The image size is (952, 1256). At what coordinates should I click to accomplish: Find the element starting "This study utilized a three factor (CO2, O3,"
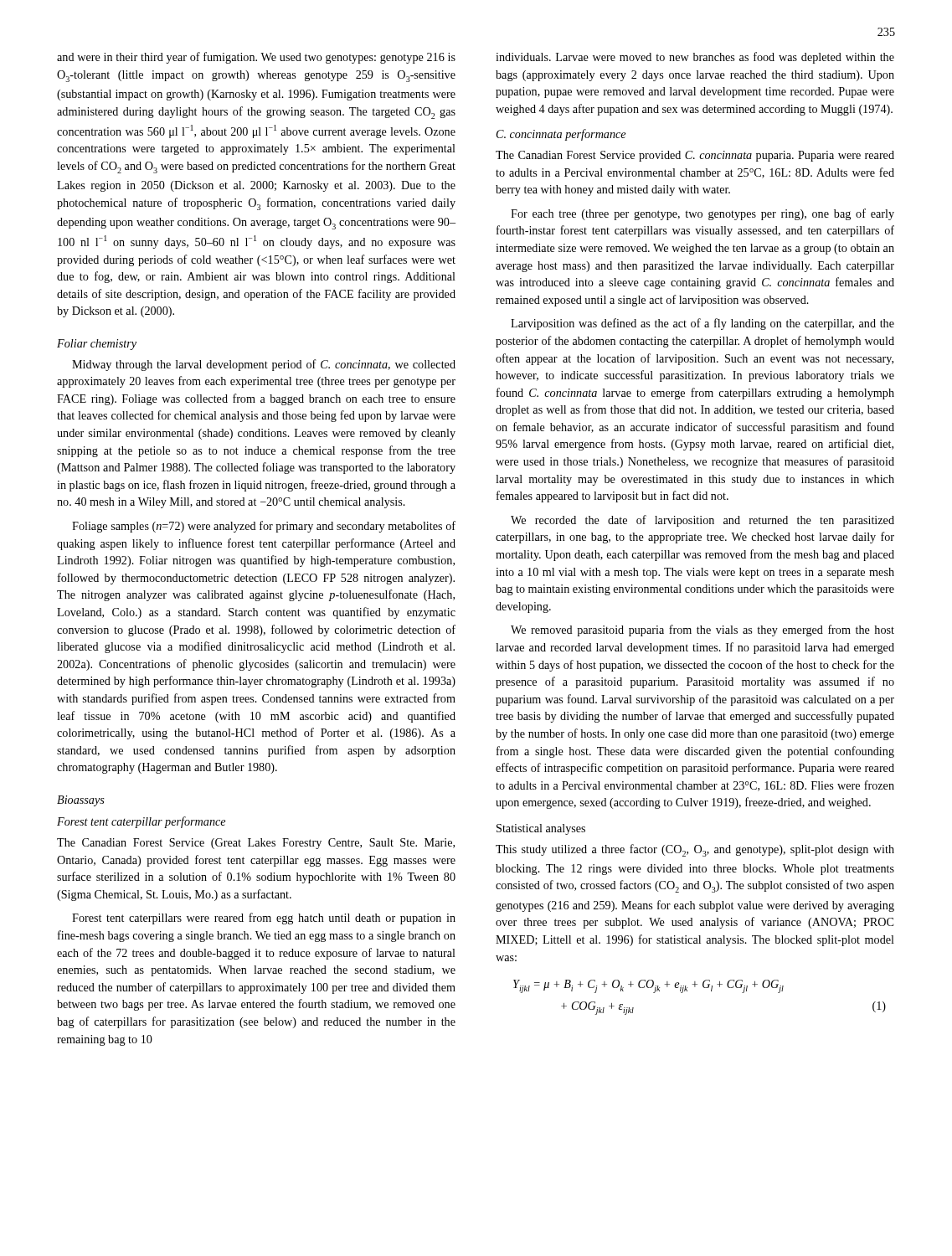coord(695,903)
